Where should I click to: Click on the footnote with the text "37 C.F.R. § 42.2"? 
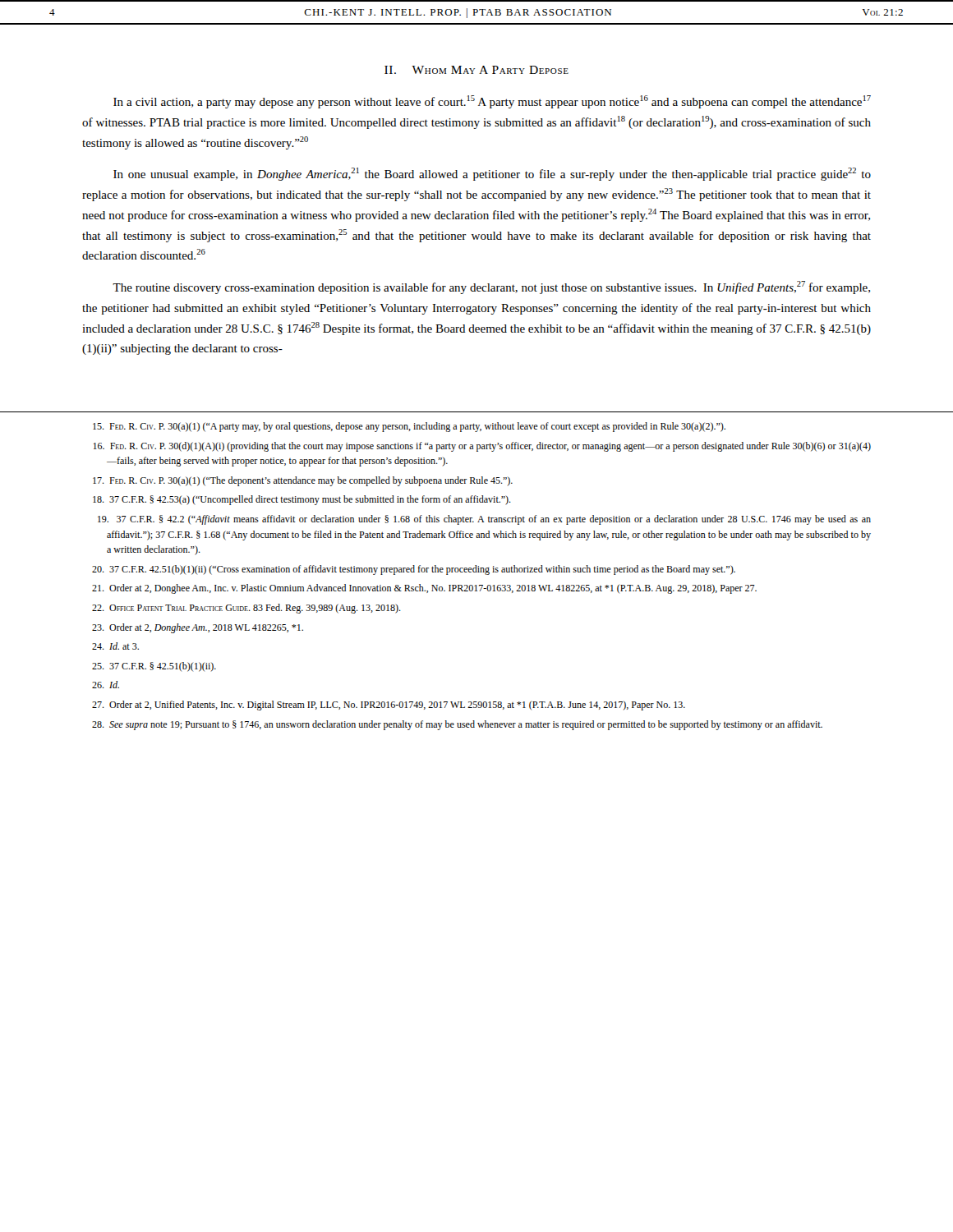pos(476,534)
